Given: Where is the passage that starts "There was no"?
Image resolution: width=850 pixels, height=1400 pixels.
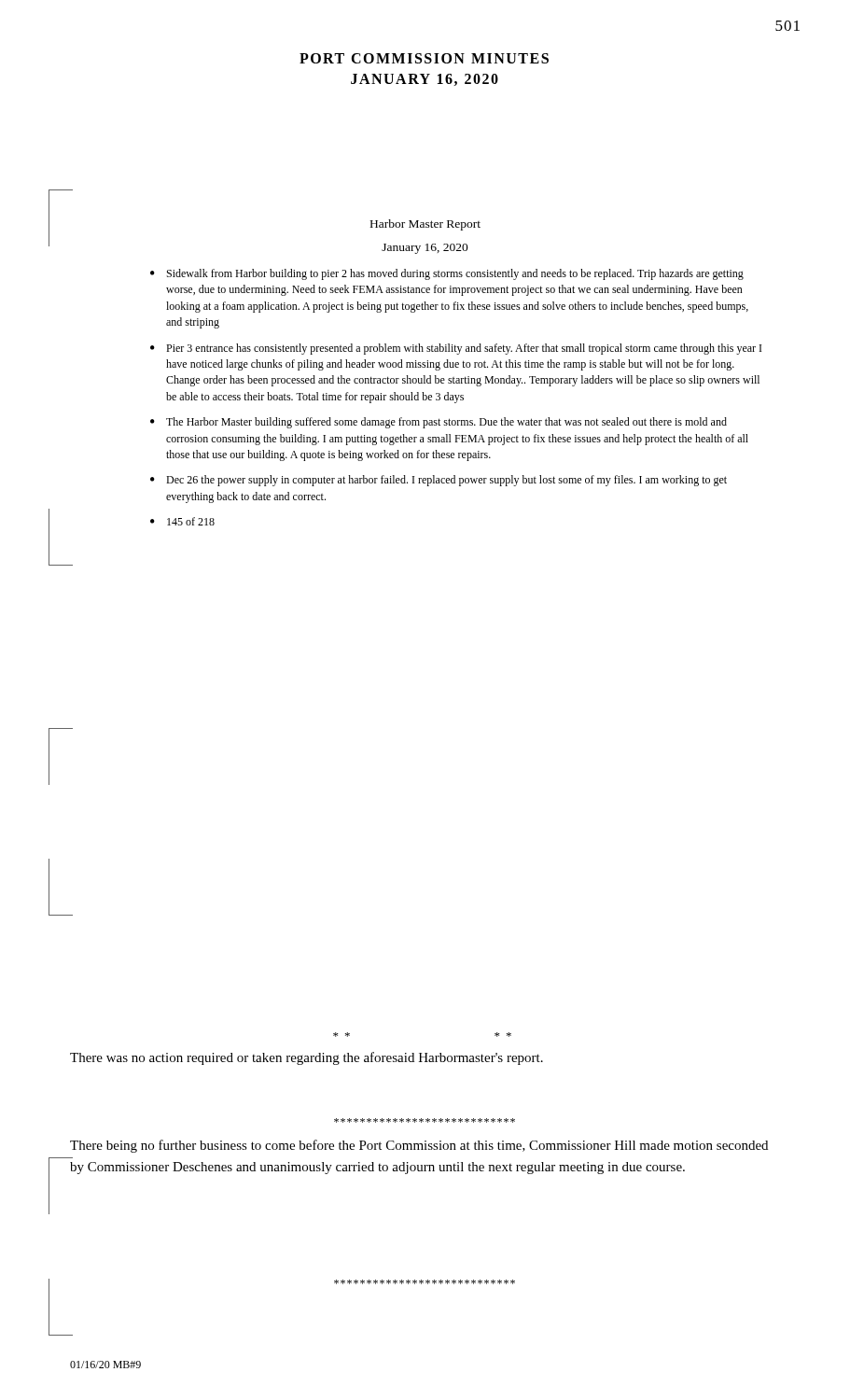Looking at the screenshot, I should click(x=307, y=1057).
